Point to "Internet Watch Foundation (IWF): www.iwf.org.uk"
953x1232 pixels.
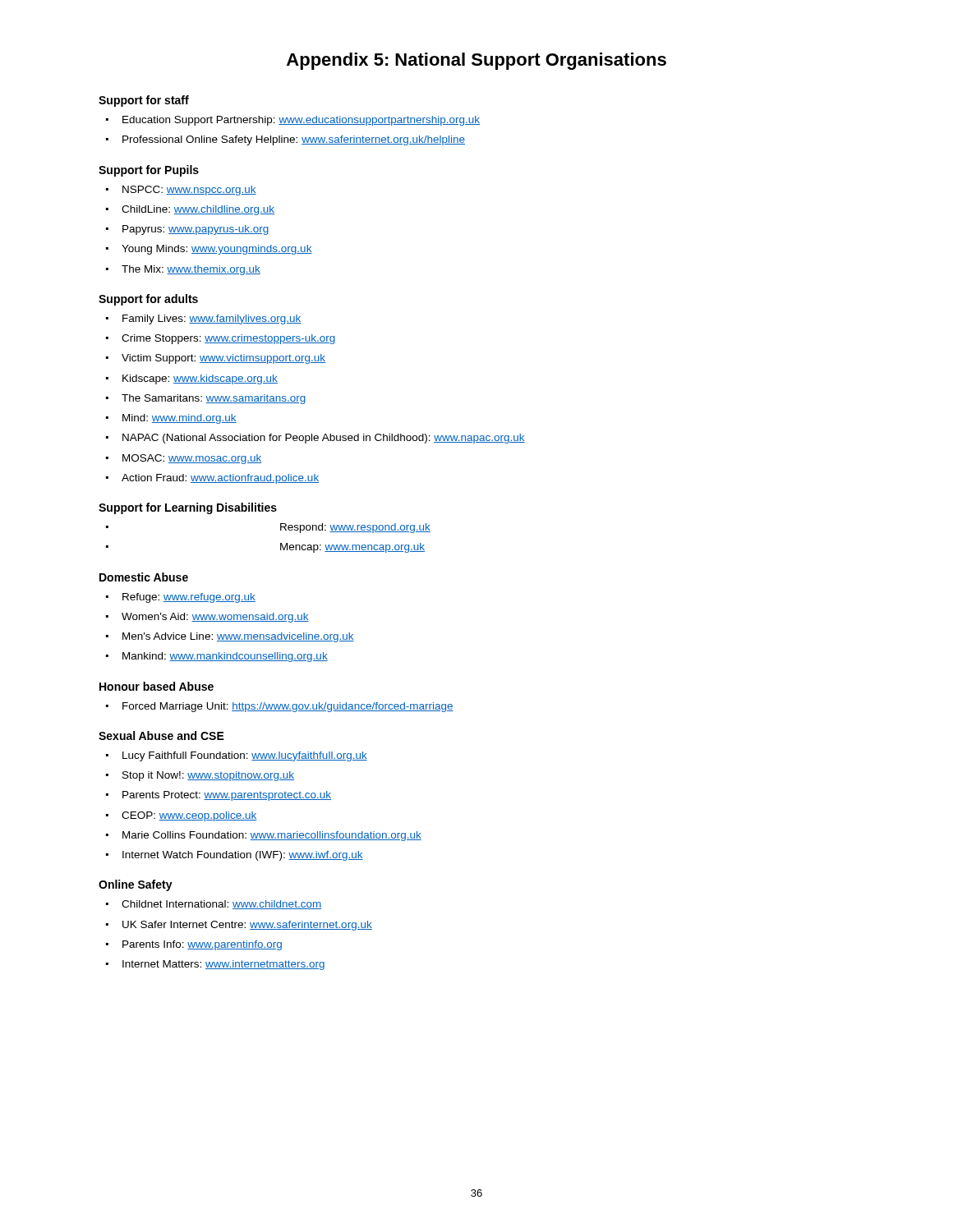coord(242,855)
